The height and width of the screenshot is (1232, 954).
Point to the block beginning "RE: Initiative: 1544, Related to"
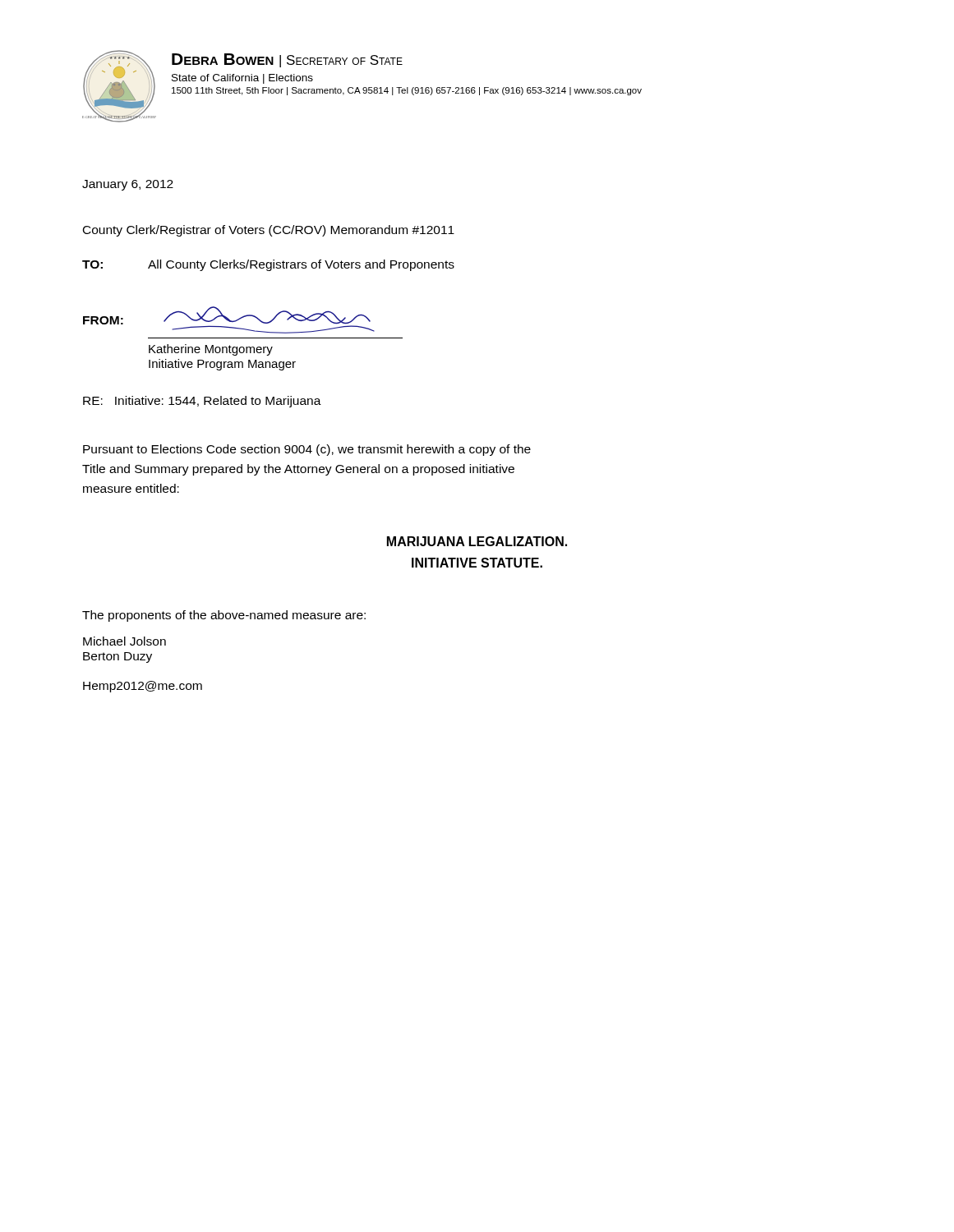[201, 400]
